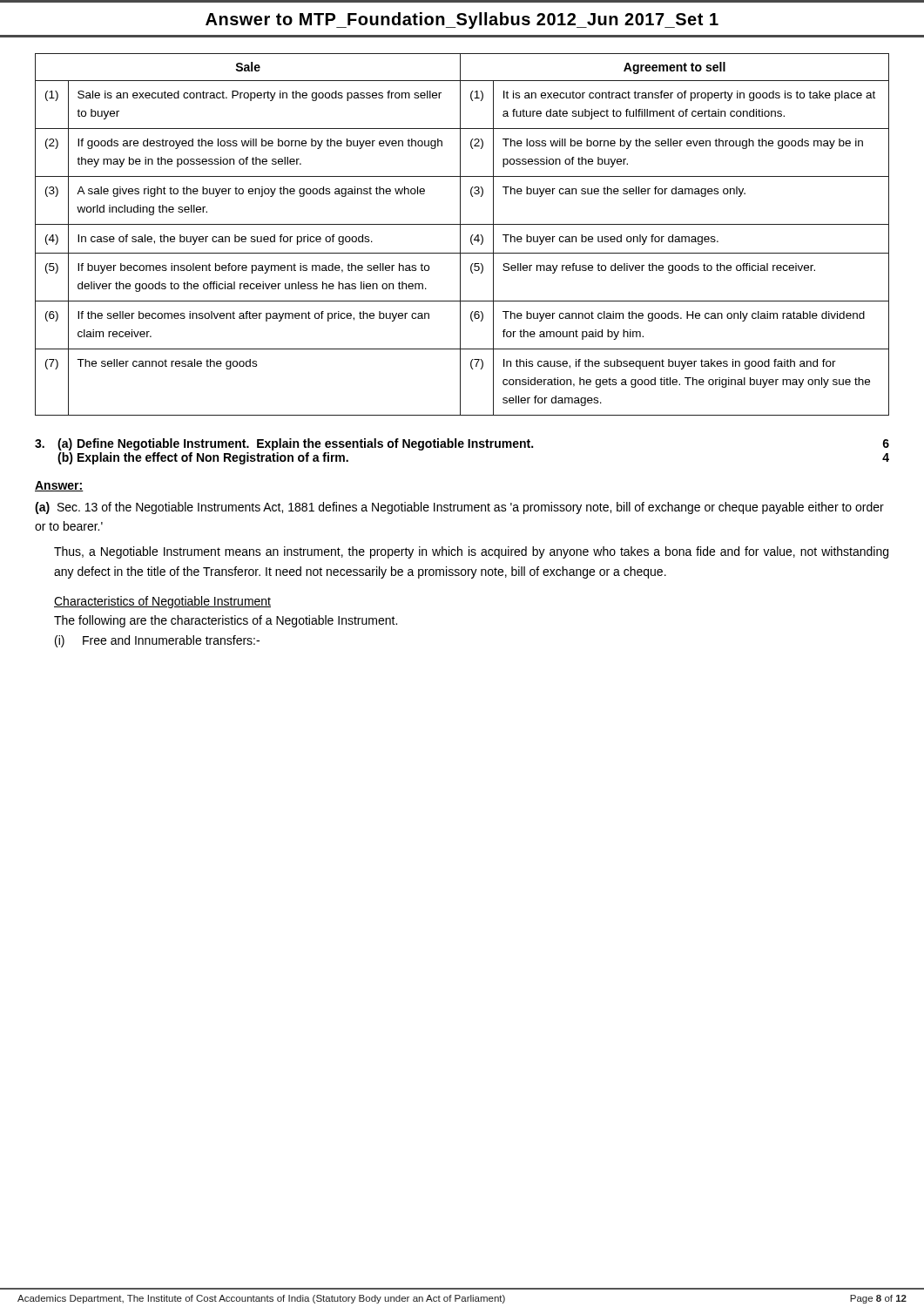
Task: Locate the block starting "Thus, a Negotiable Instrument means an instrument, the"
Action: coord(472,561)
